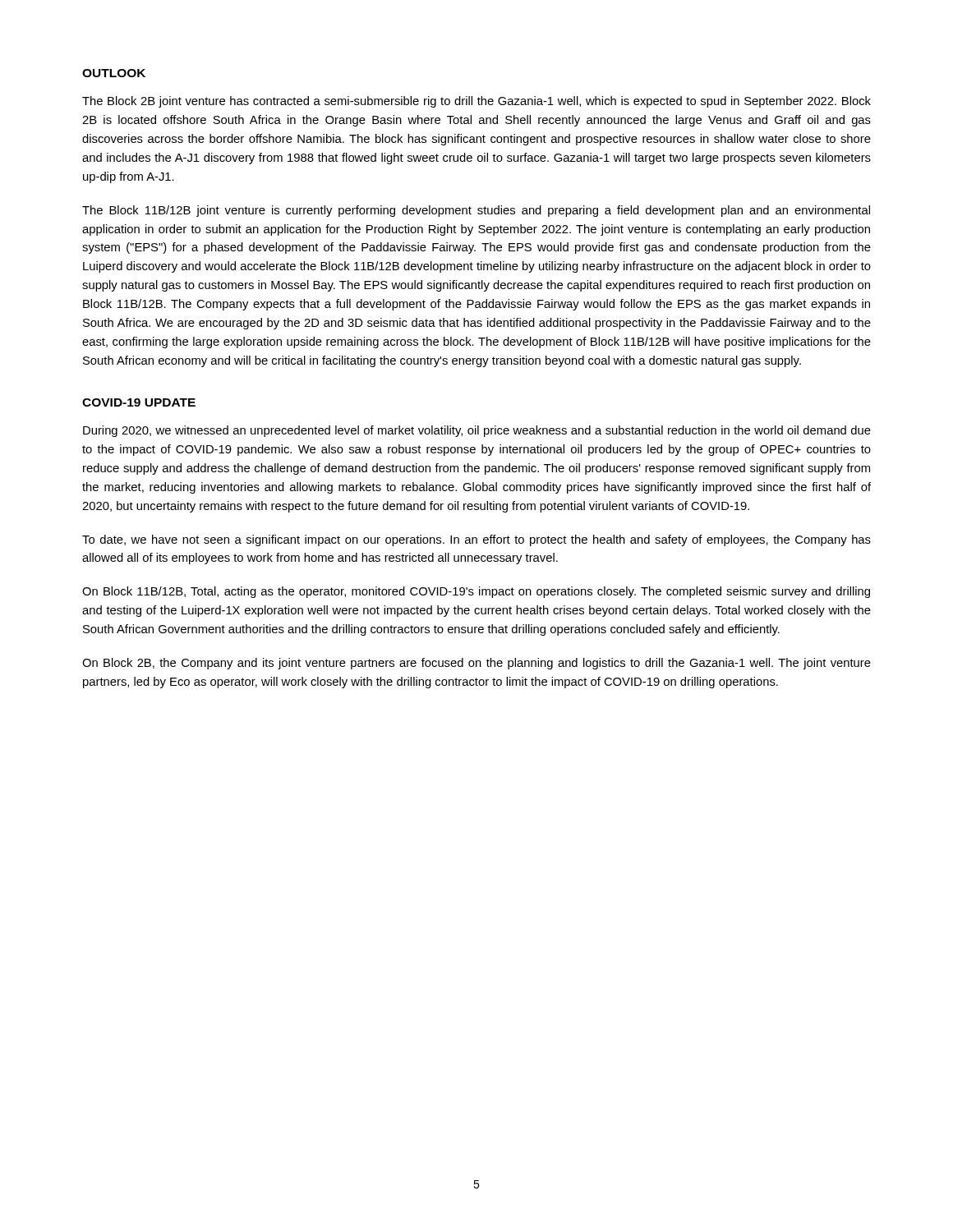Locate the block of text that opens with "The Block 11B/12B joint venture"
Viewport: 953px width, 1232px height.
tap(476, 285)
